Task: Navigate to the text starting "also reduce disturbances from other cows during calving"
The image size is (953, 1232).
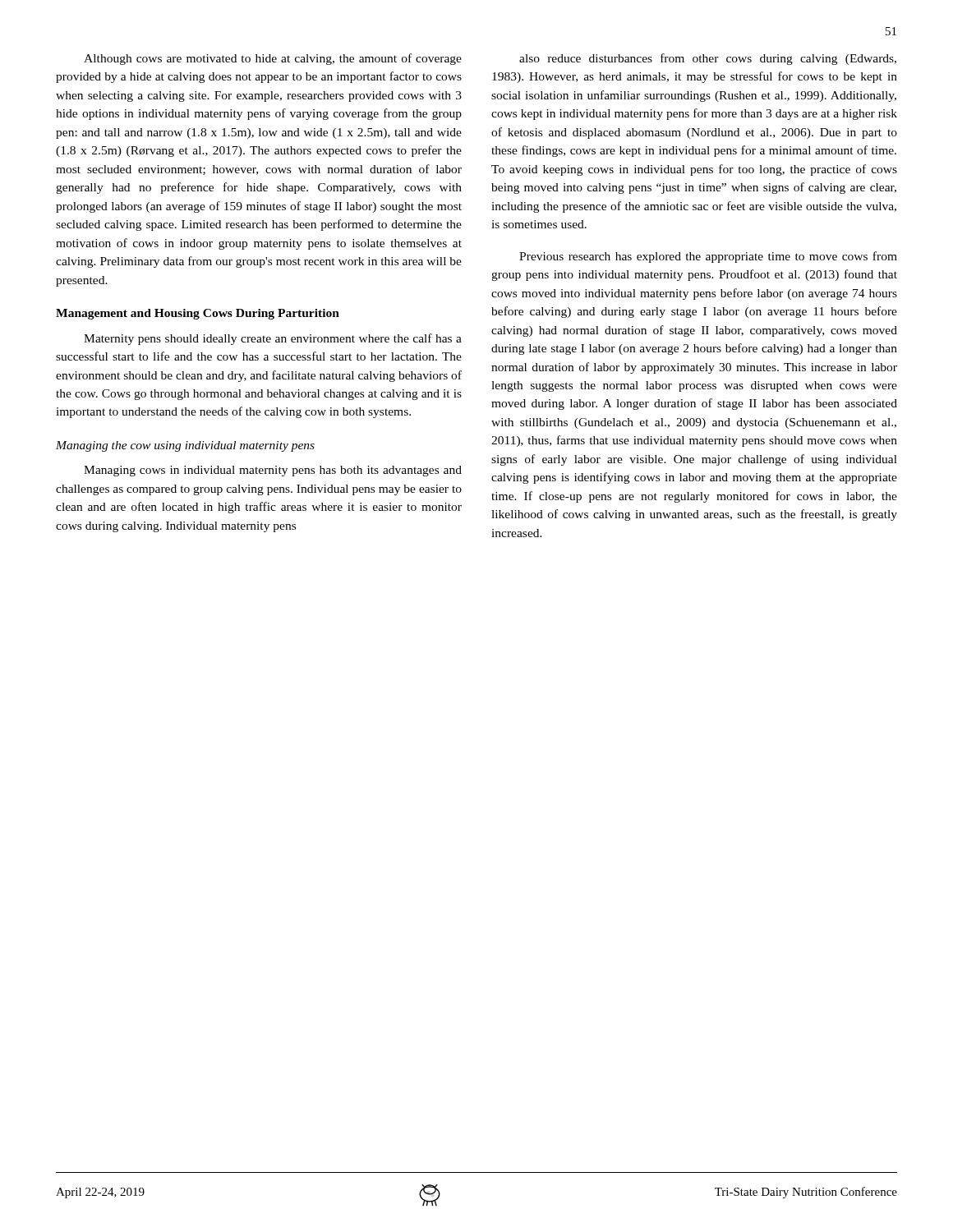Action: [694, 142]
